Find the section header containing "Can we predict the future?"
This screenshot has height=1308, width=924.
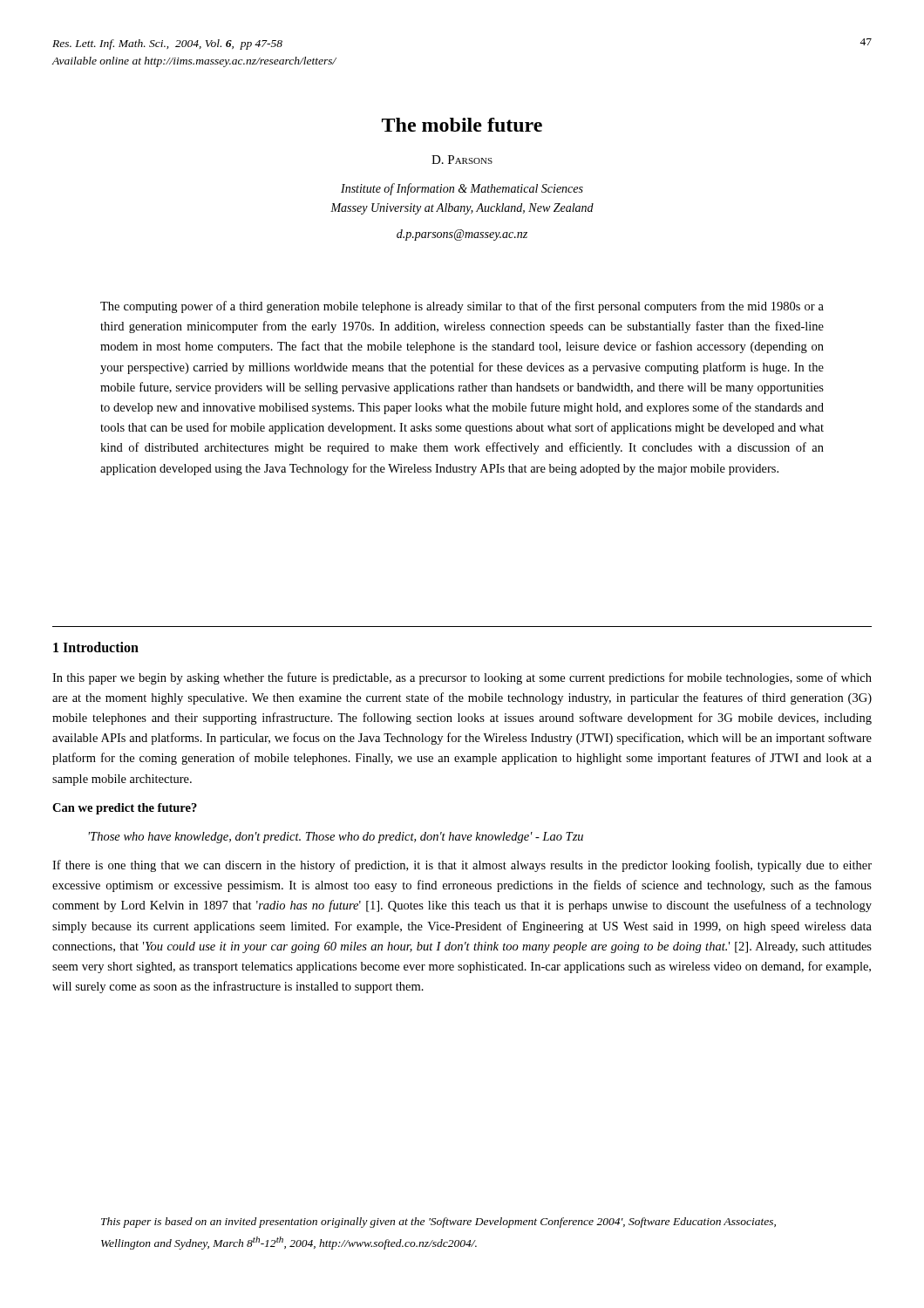(125, 807)
